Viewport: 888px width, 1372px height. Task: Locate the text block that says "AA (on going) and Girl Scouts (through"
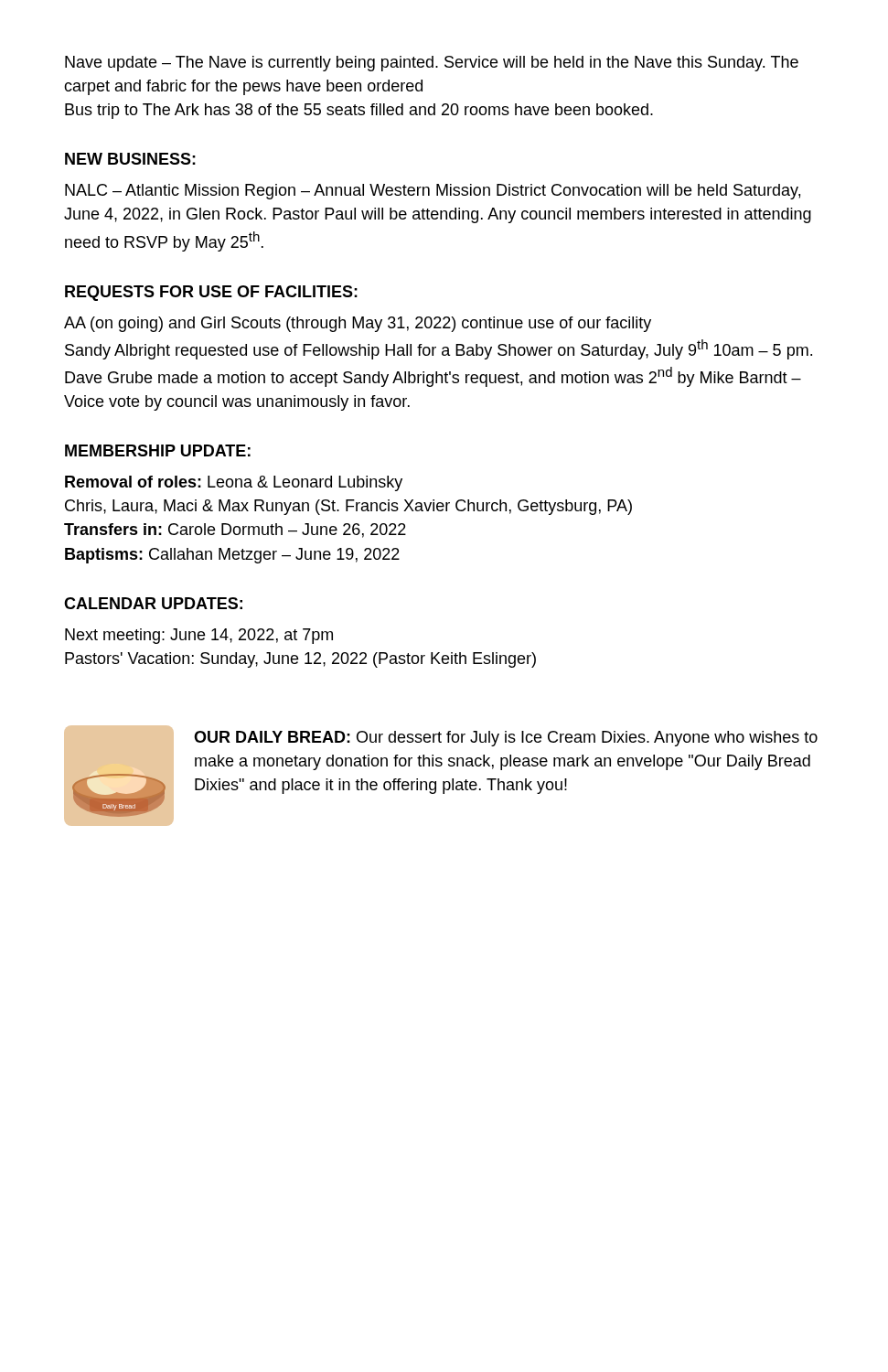(x=439, y=362)
